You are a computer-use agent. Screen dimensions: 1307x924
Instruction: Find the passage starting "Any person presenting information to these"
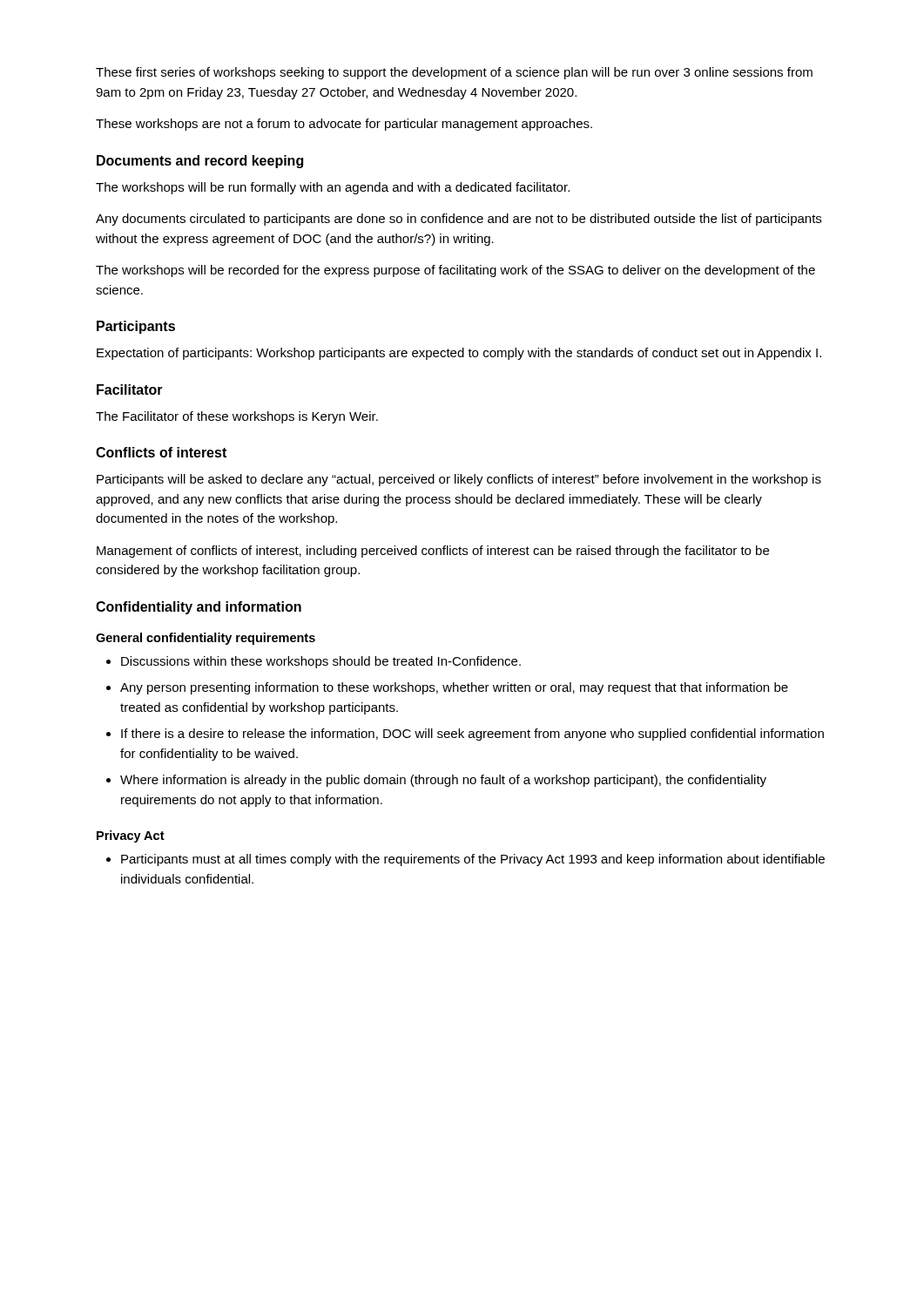[x=454, y=697]
